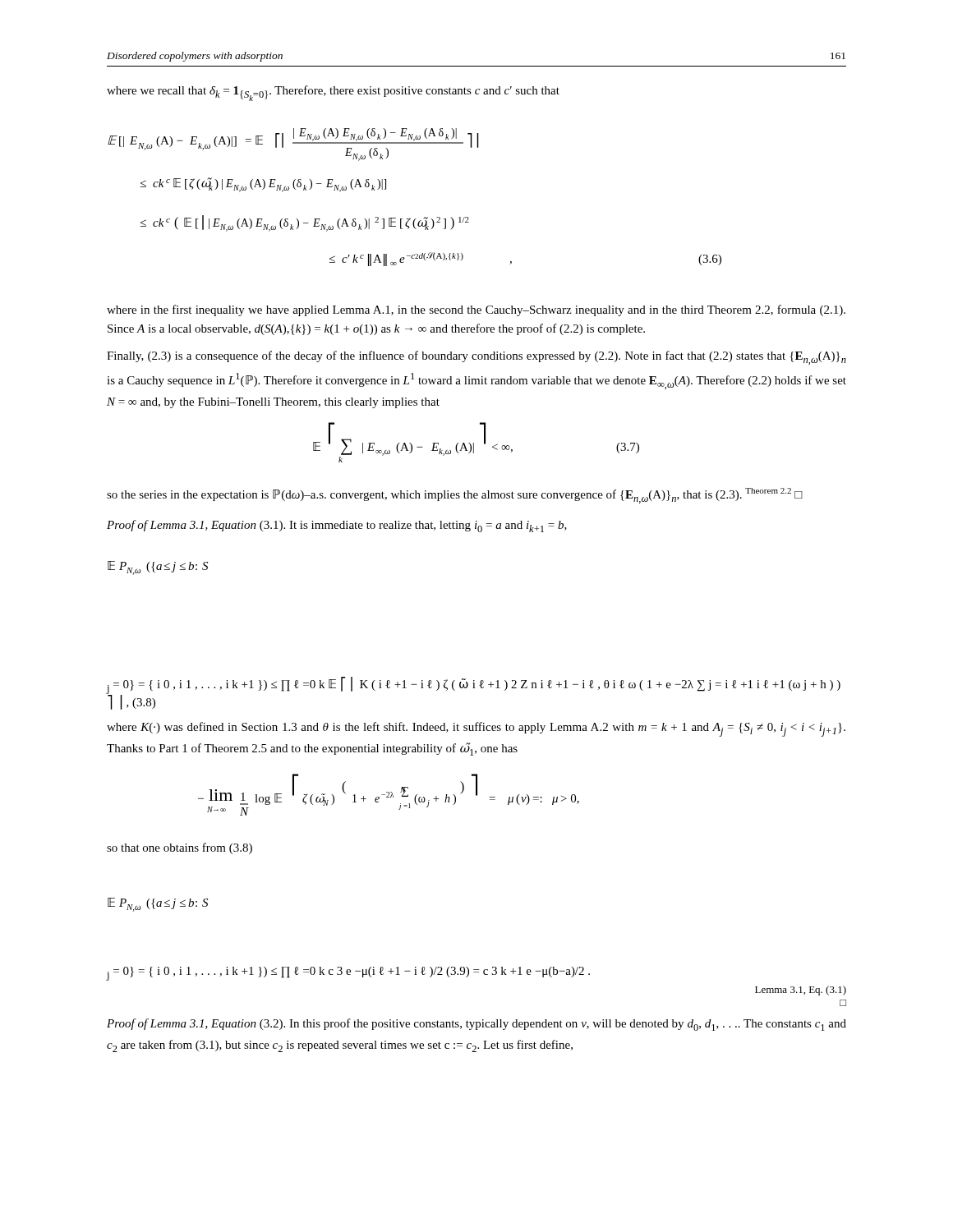Click on the text starting "so that one obtains from (3.8)"
The height and width of the screenshot is (1232, 953).
coord(180,848)
